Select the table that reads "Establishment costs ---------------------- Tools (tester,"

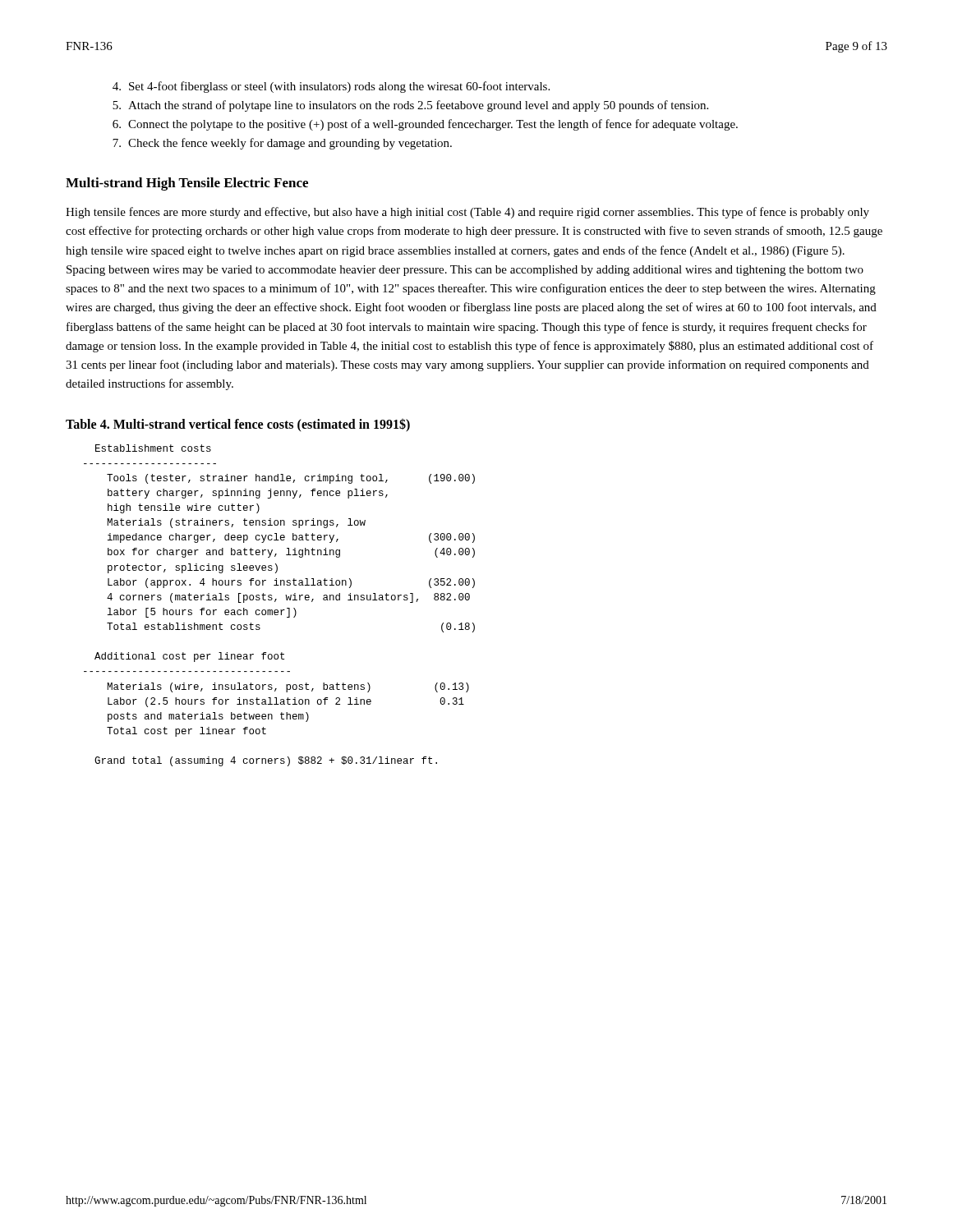(x=476, y=605)
